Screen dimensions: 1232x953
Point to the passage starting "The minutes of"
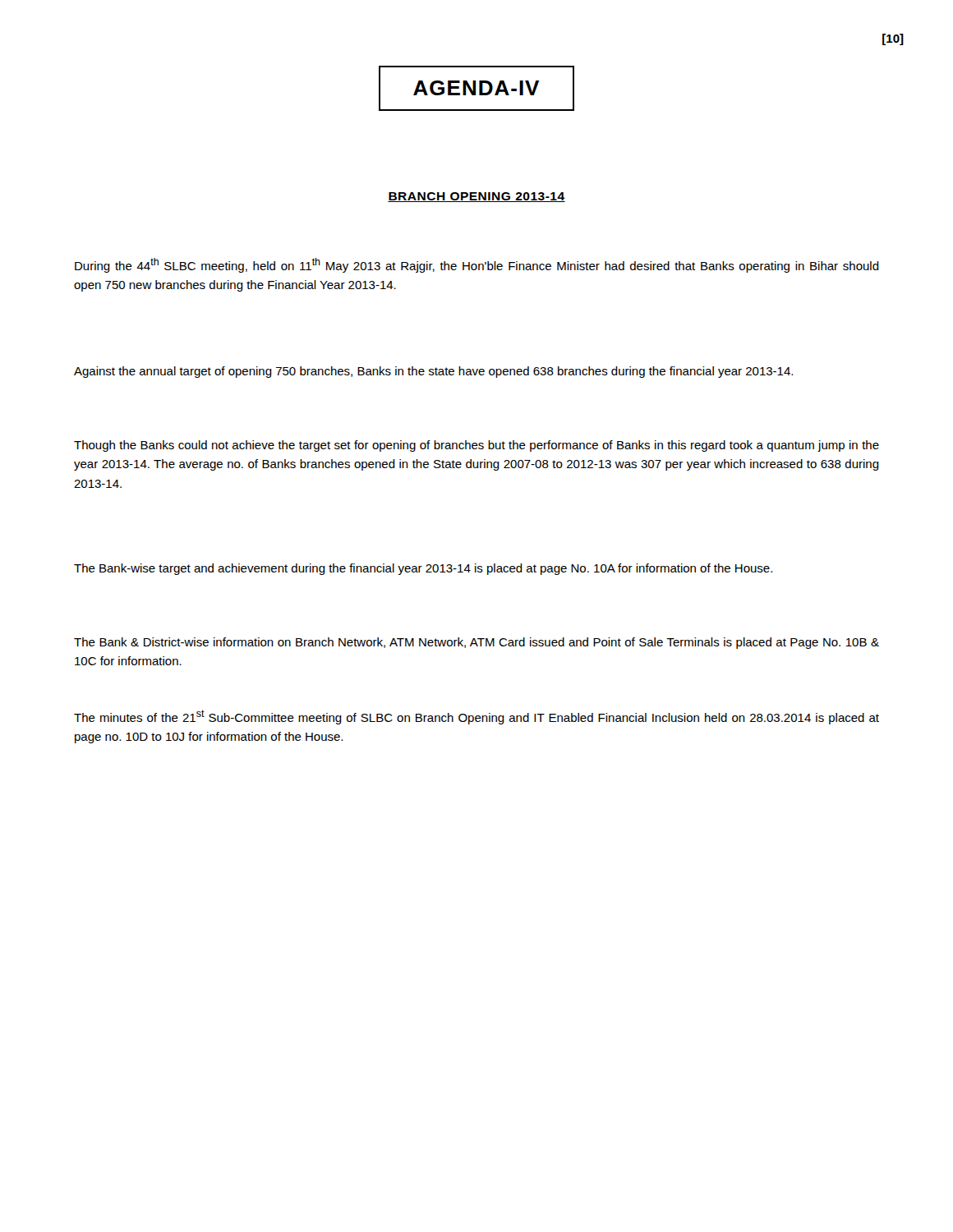tap(476, 726)
